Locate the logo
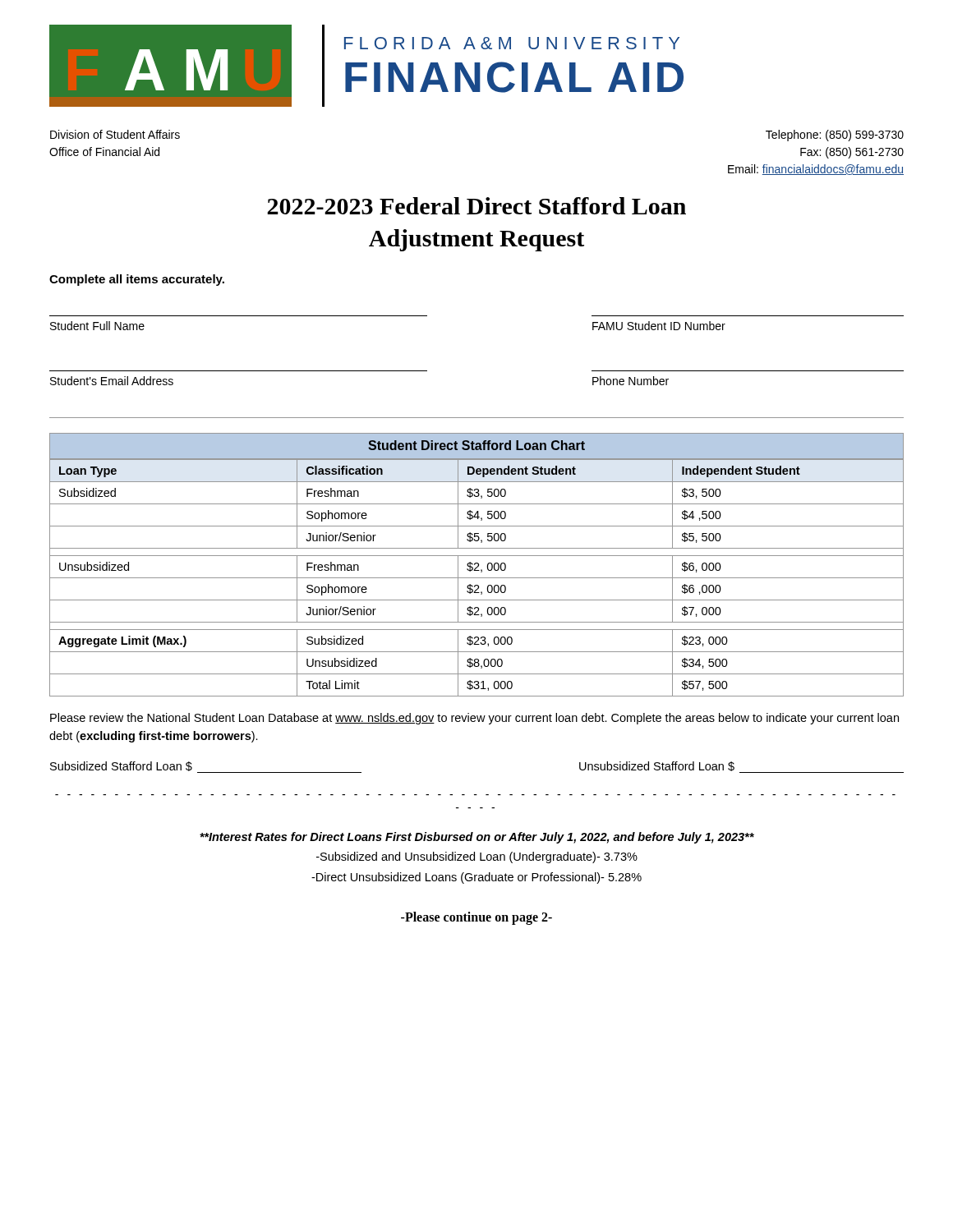The image size is (953, 1232). [x=476, y=57]
